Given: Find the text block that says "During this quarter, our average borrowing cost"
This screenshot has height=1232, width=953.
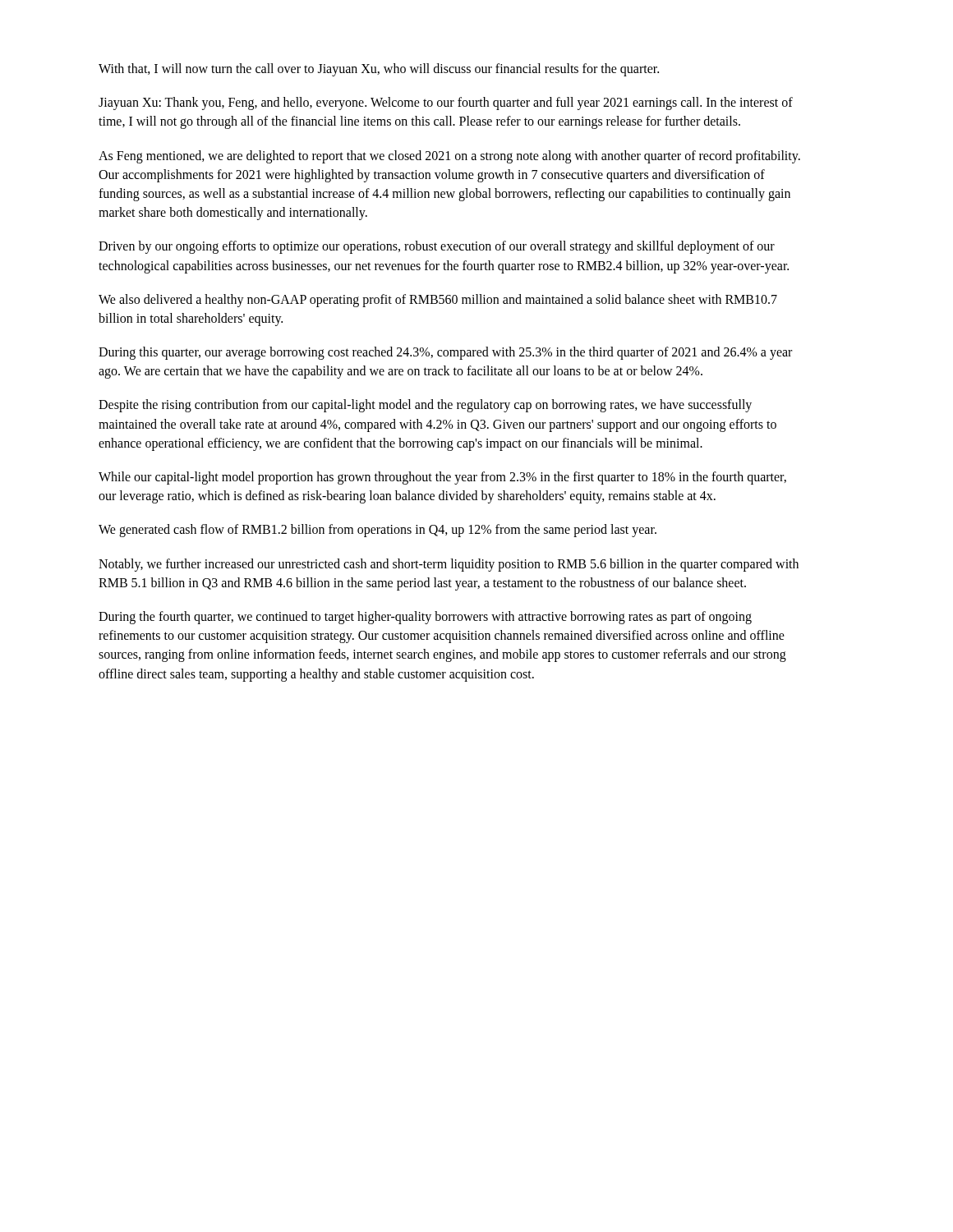Looking at the screenshot, I should click(x=445, y=361).
